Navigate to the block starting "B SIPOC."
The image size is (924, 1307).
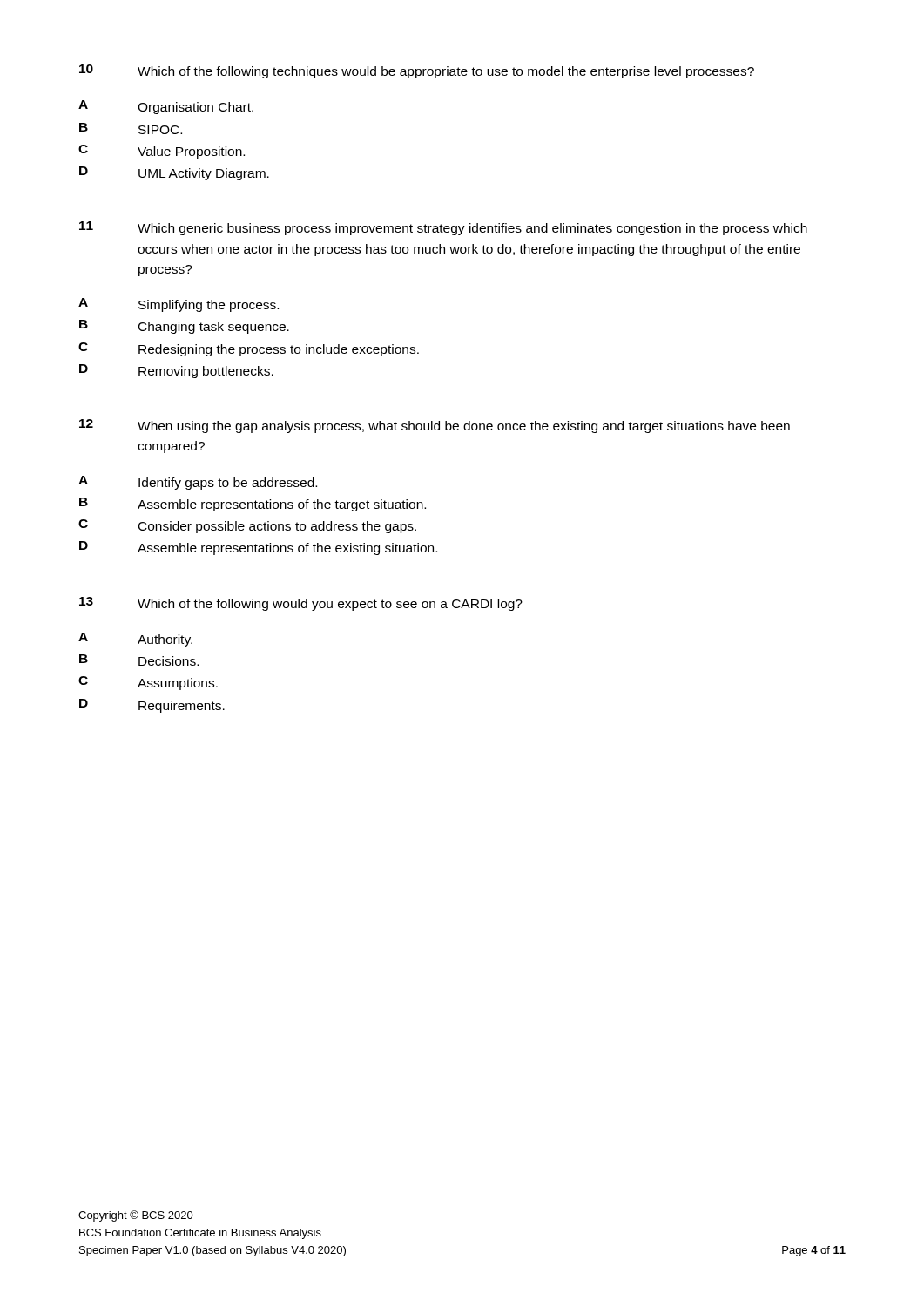(x=83, y=128)
